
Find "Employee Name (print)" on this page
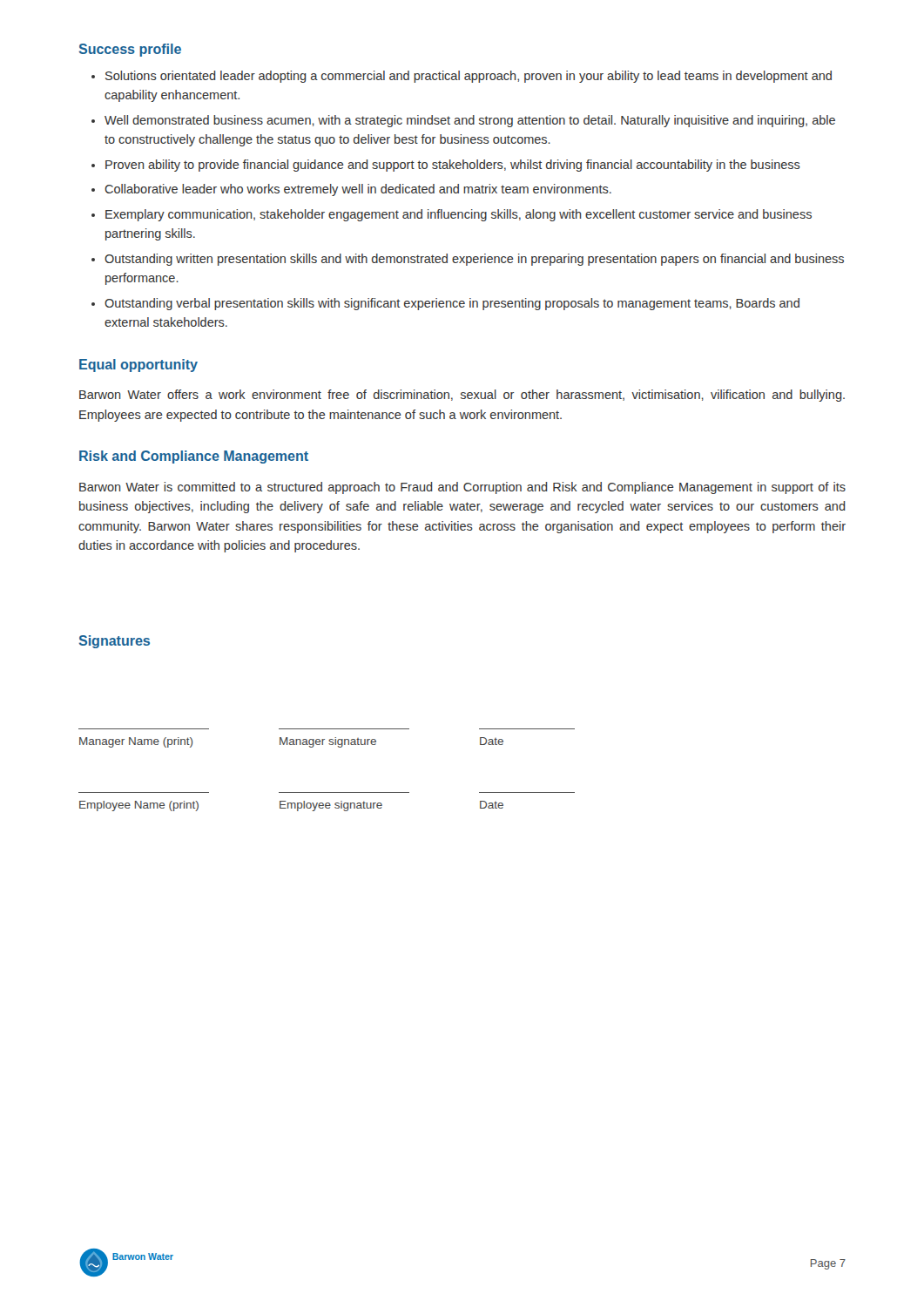(144, 802)
